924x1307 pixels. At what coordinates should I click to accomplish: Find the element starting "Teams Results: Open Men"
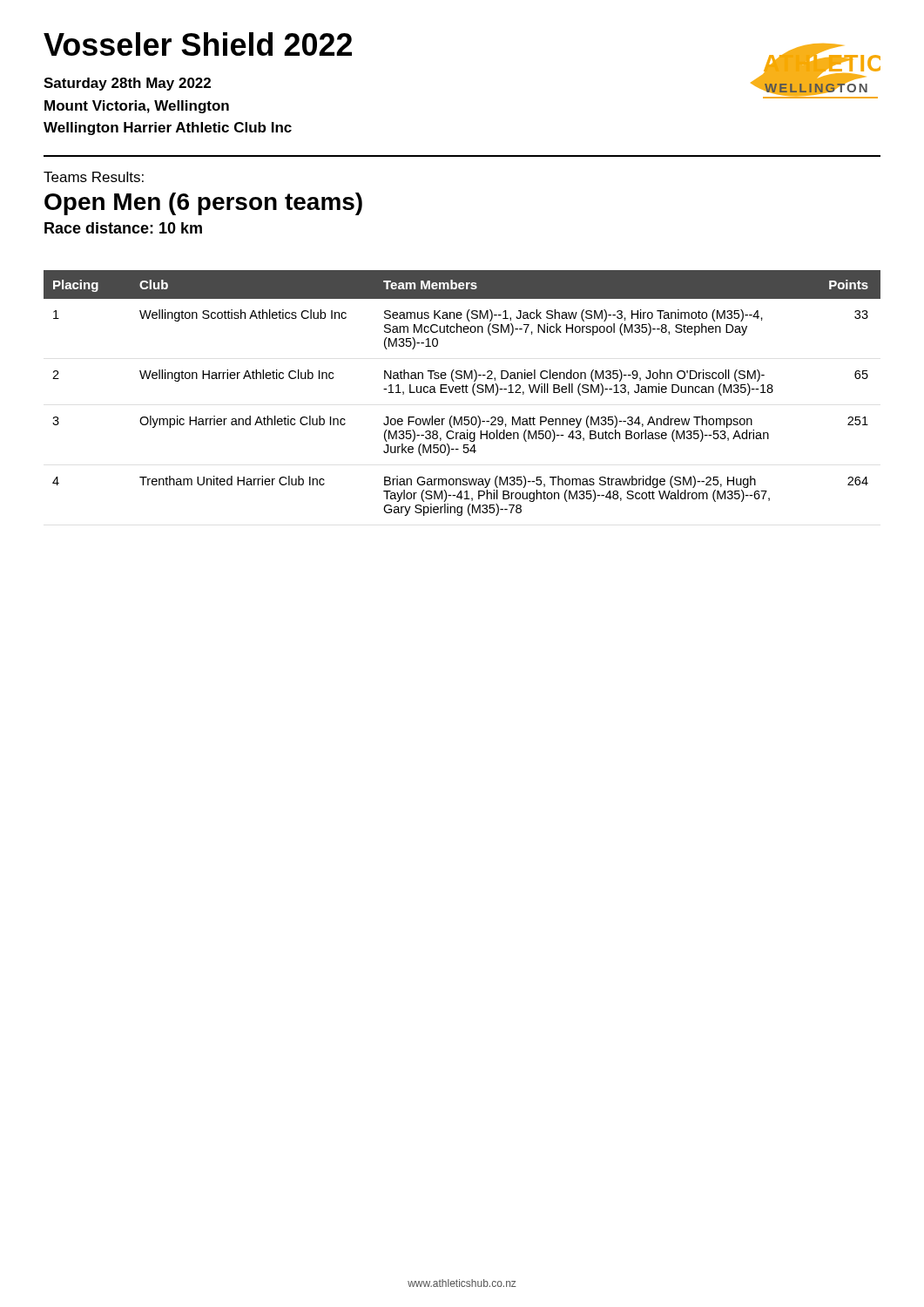(203, 203)
